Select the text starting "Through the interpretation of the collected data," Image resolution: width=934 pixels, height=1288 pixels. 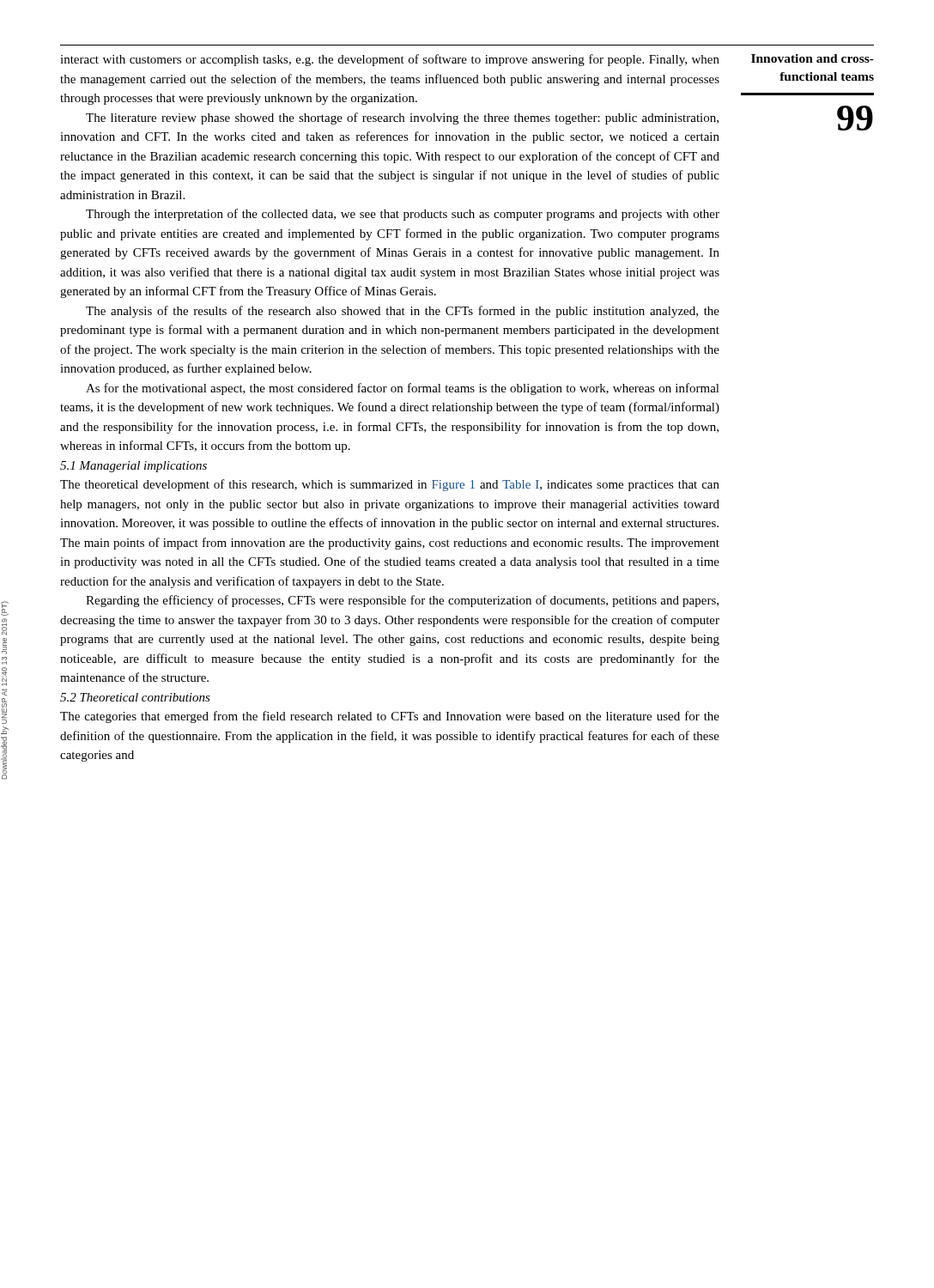point(390,253)
